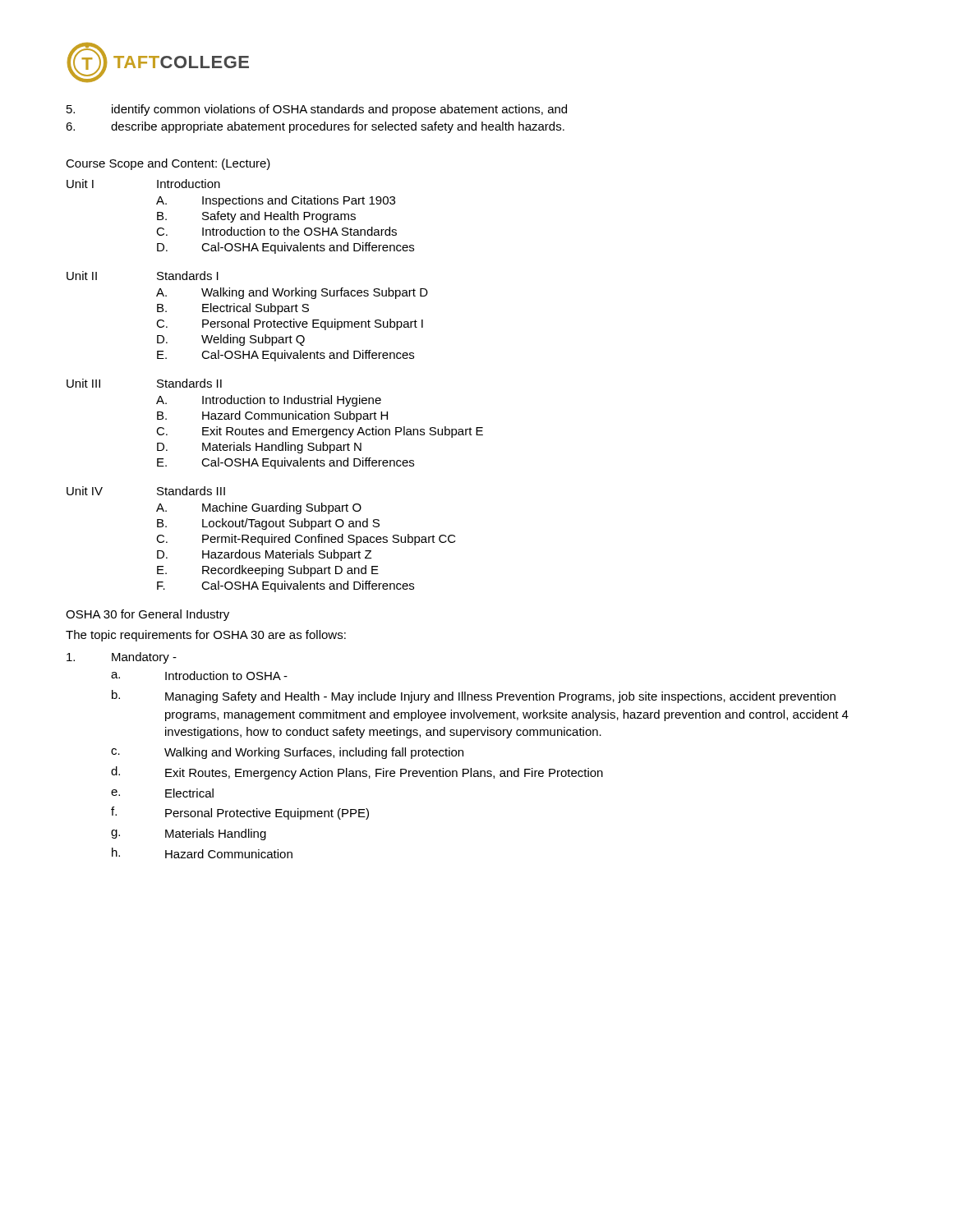Point to the text block starting "OSHA 30 for General"
Viewport: 953px width, 1232px height.
[x=148, y=614]
